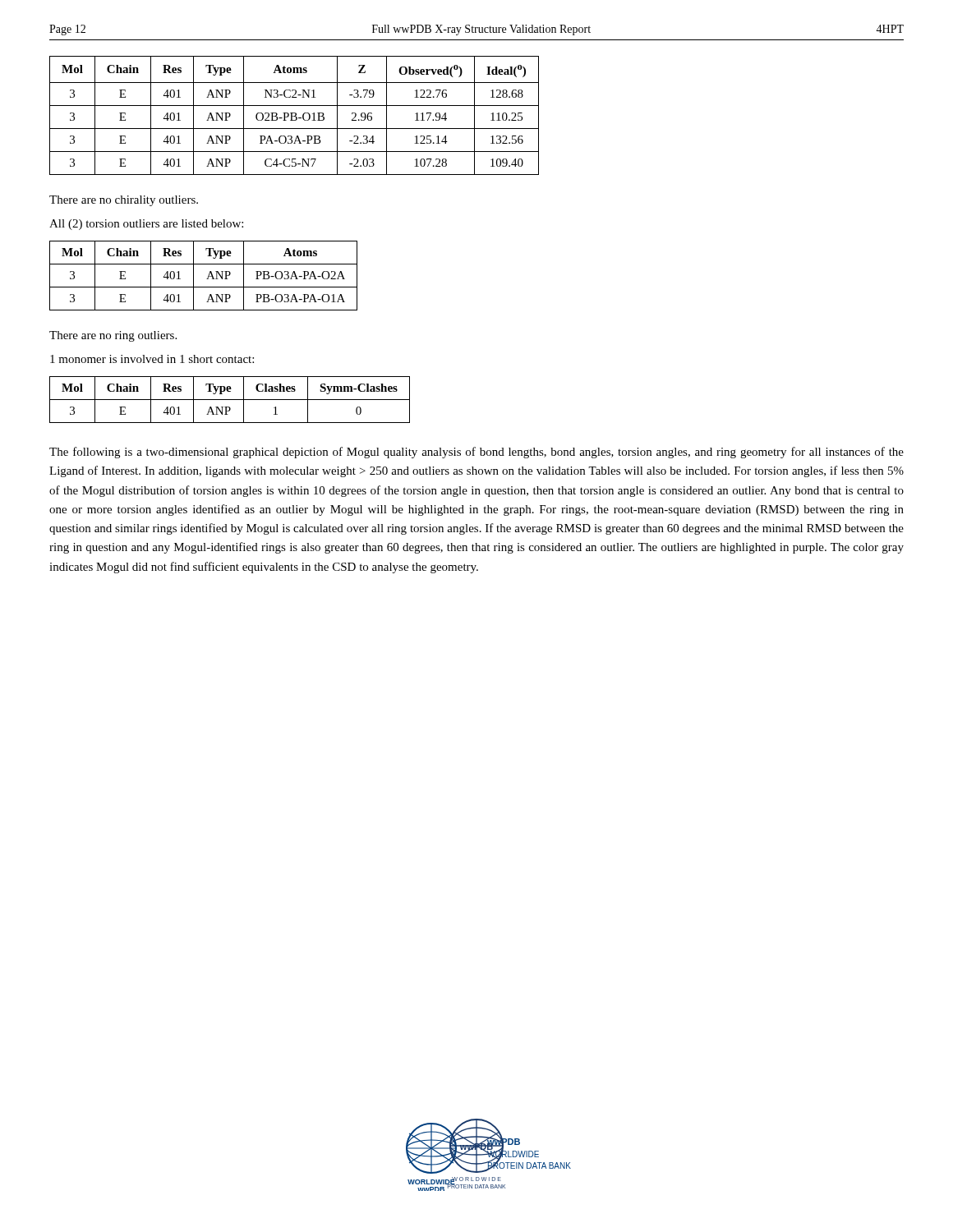Viewport: 953px width, 1232px height.
Task: Click on the logo
Action: (476, 1150)
